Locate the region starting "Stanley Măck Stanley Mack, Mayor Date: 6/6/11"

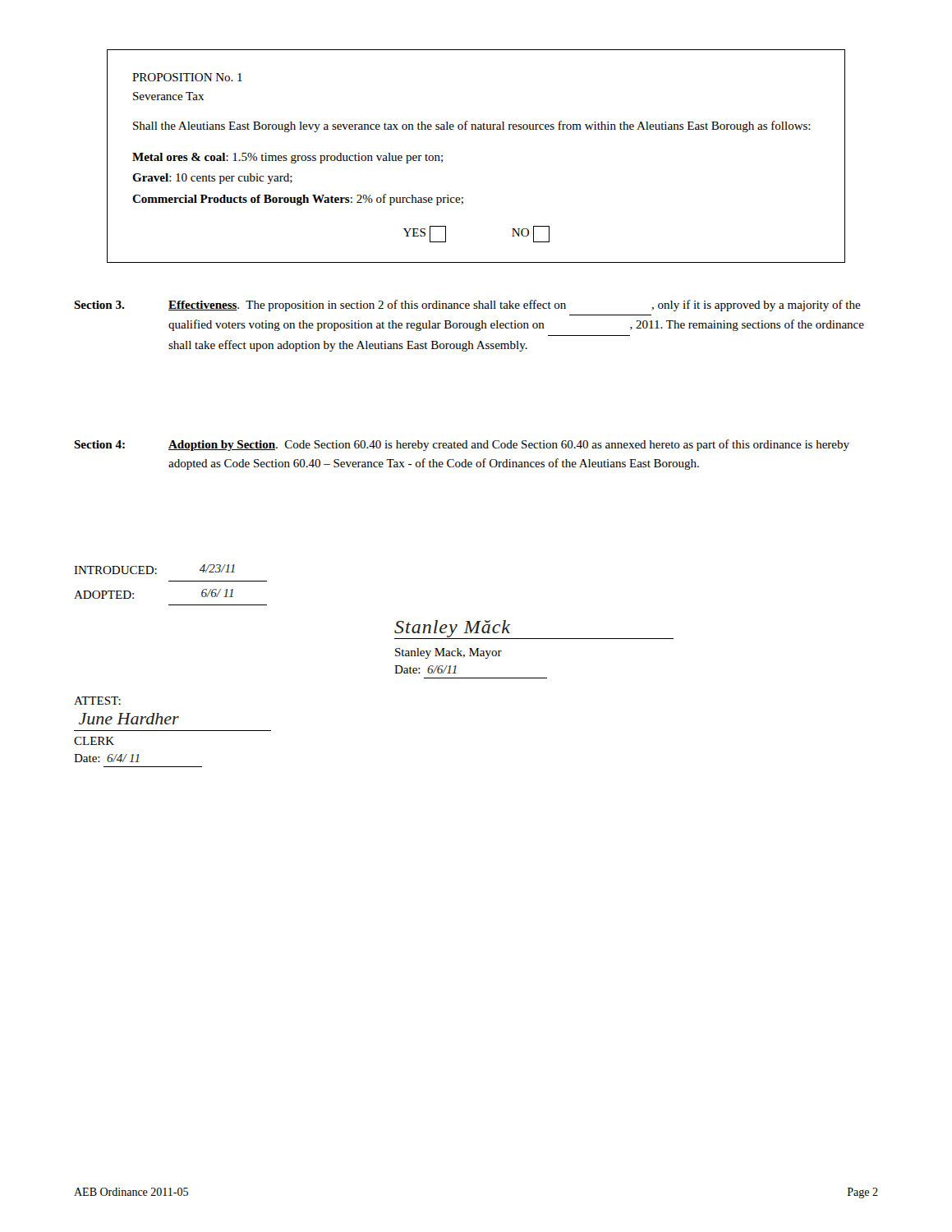tap(534, 647)
